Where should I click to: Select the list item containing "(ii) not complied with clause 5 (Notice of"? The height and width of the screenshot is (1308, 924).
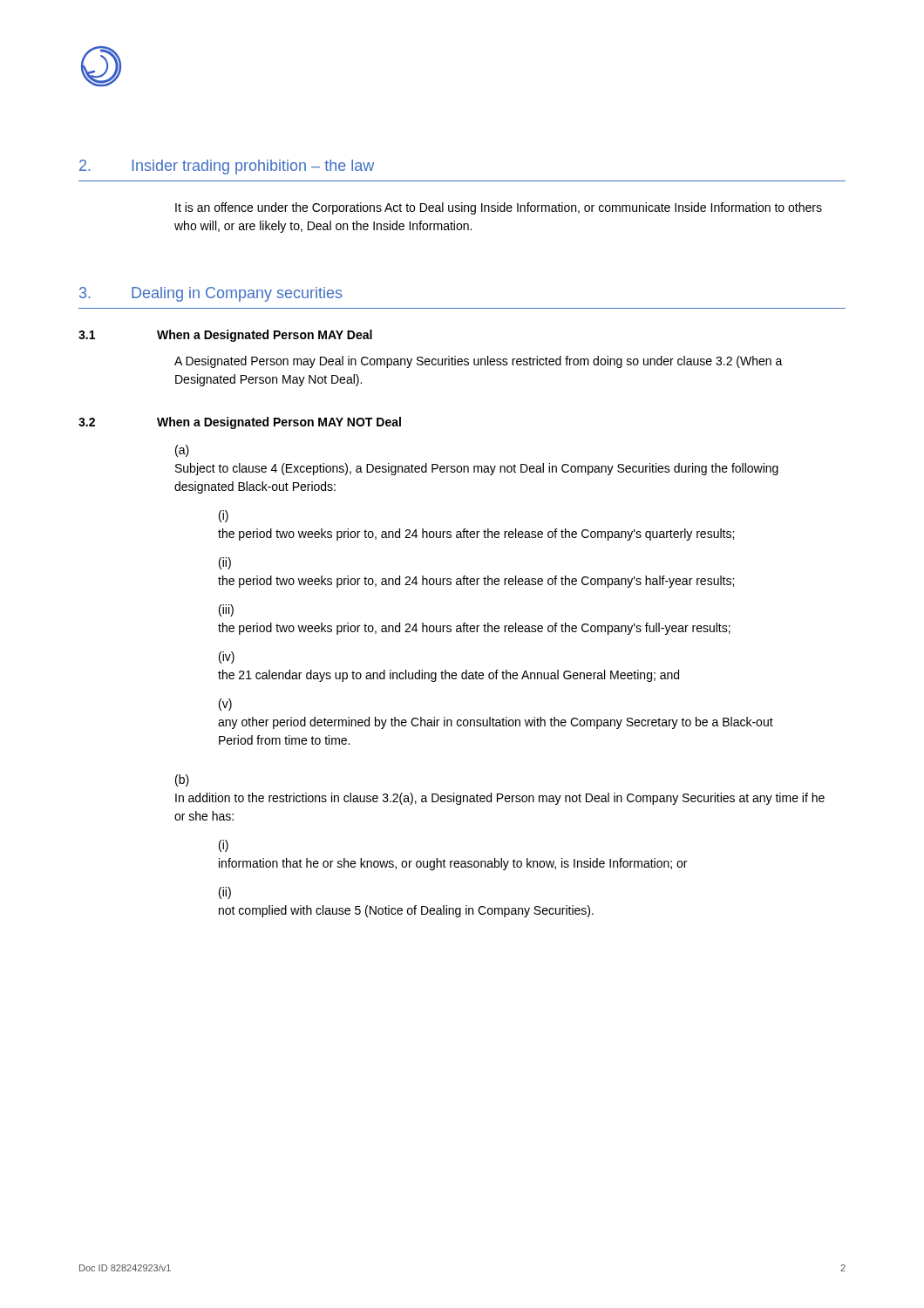pos(514,902)
